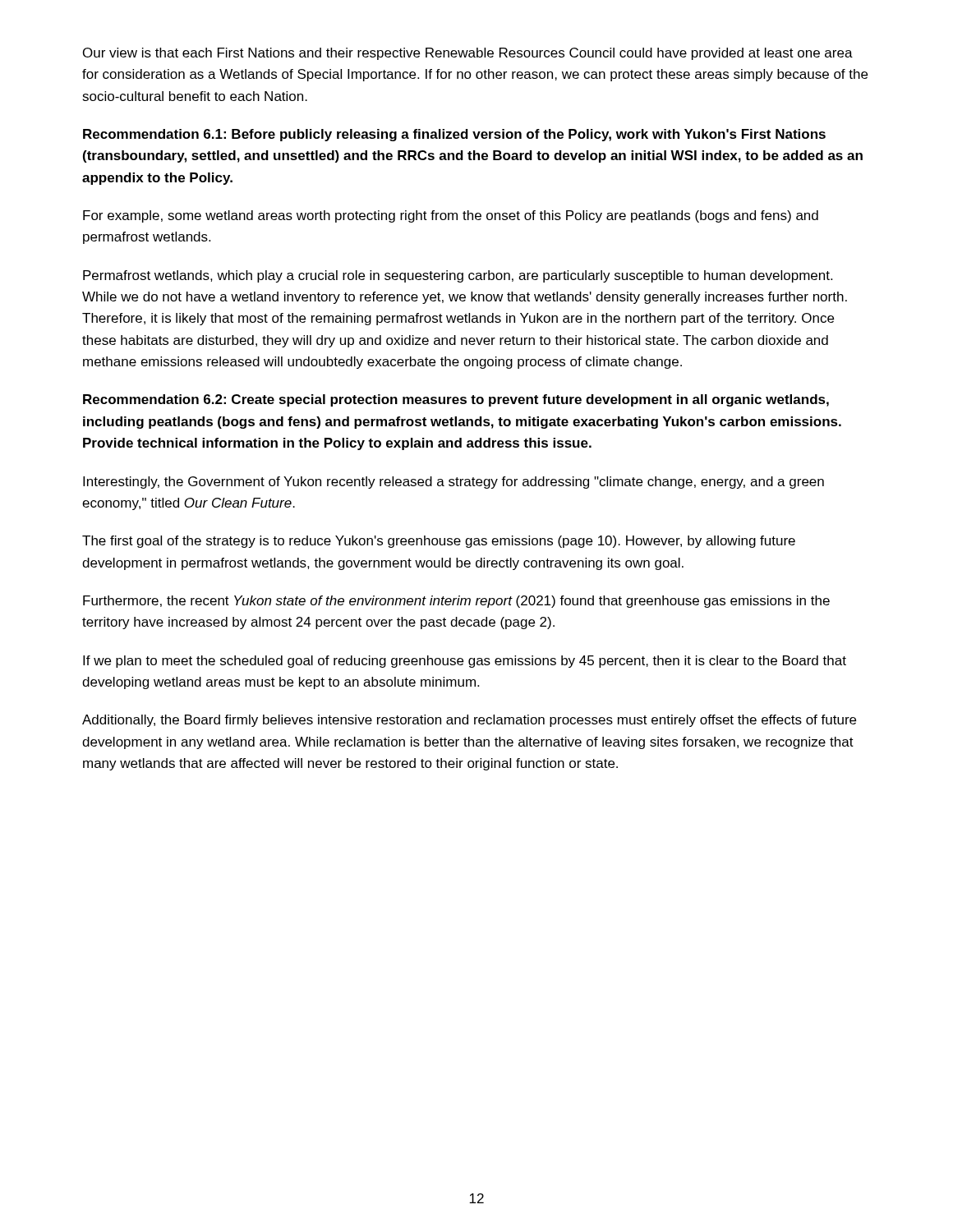The width and height of the screenshot is (953, 1232).
Task: Select the element starting "Our view is that each First Nations and"
Action: (x=475, y=75)
